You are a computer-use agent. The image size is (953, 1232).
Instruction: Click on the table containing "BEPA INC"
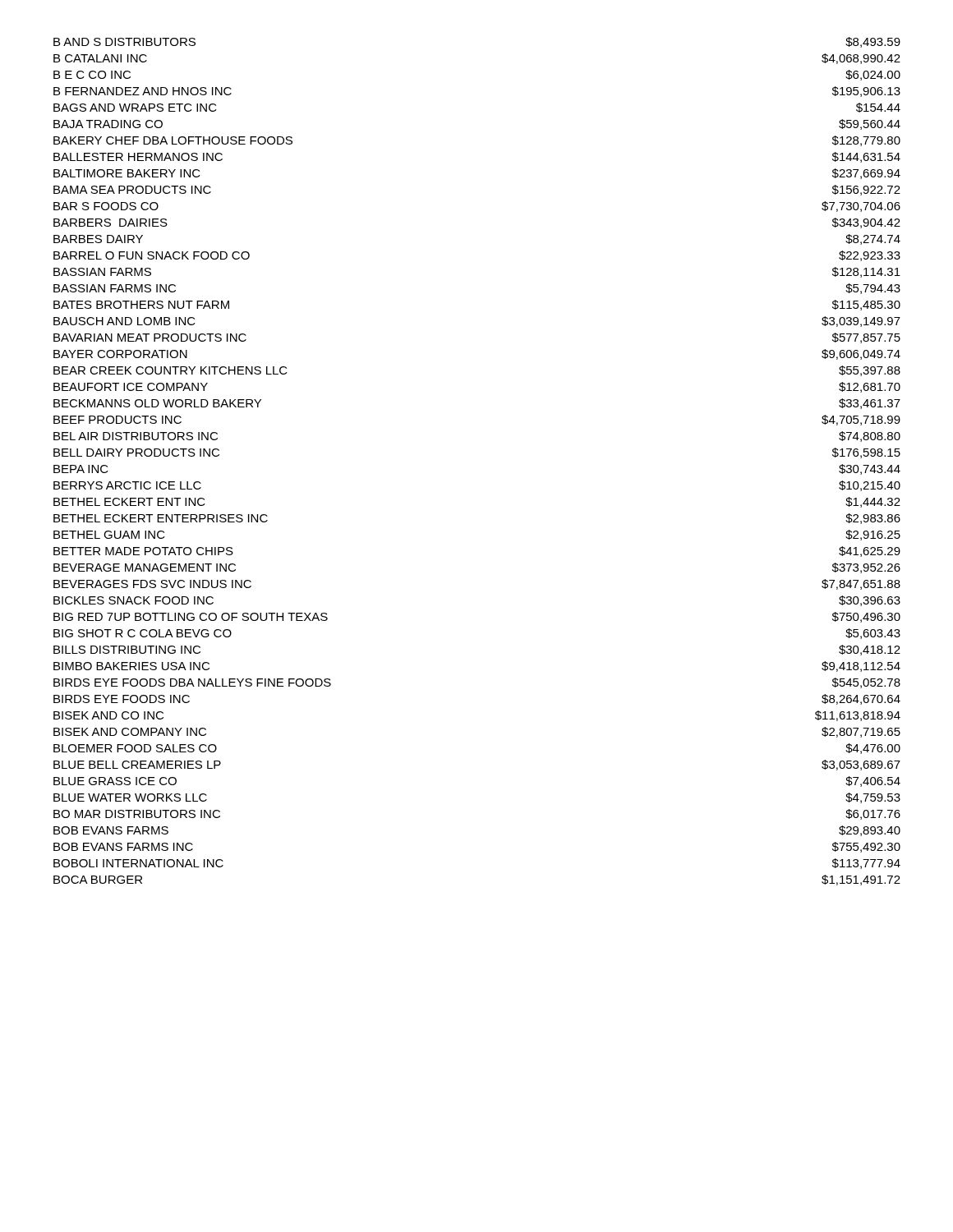[x=476, y=460]
